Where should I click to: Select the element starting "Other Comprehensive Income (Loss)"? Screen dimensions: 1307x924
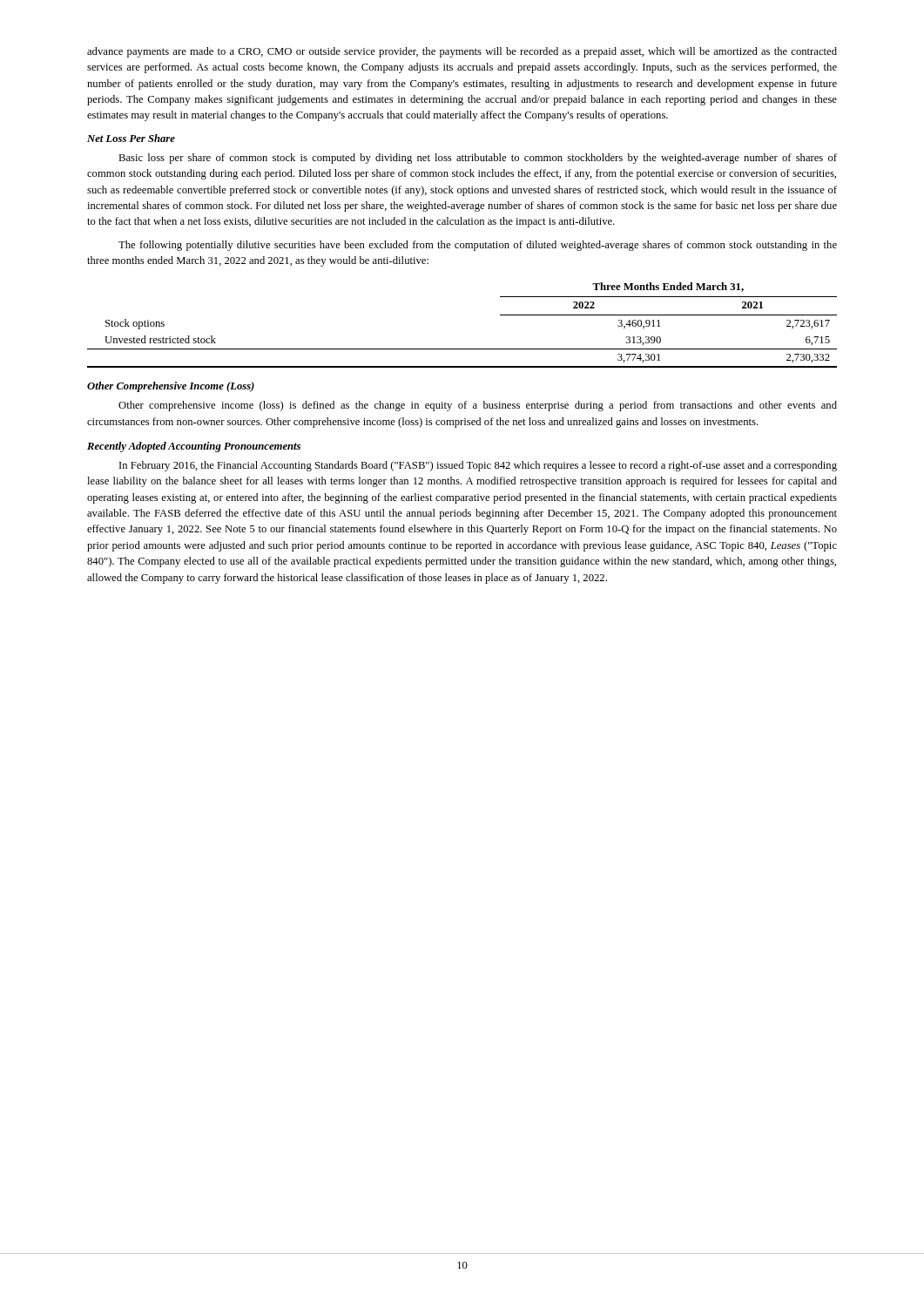coord(171,386)
